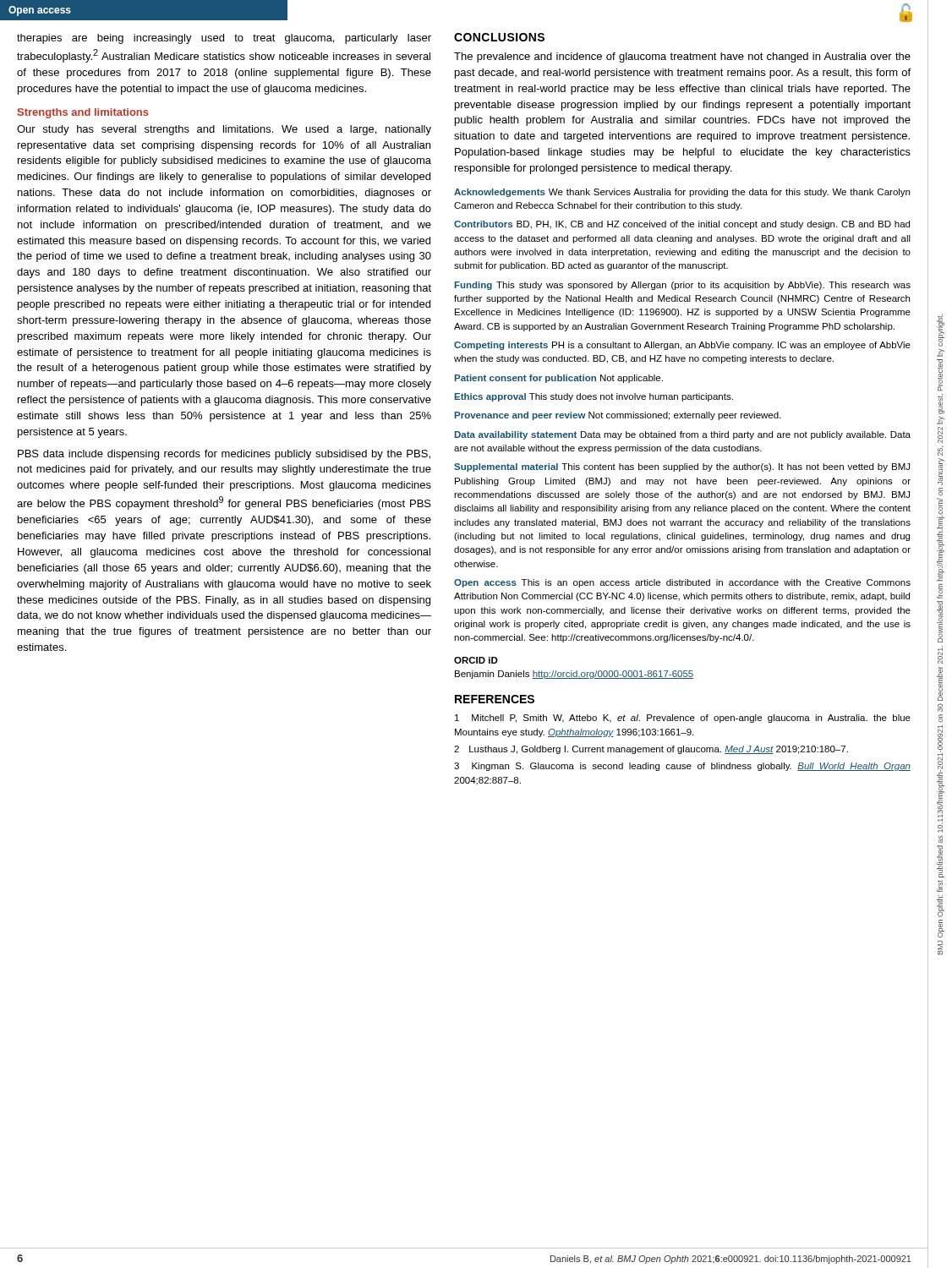952x1268 pixels.
Task: Locate the text "ORCID iD Benjamin Daniels http://orcid.org/0000-0001-8617-6055"
Action: [x=574, y=667]
